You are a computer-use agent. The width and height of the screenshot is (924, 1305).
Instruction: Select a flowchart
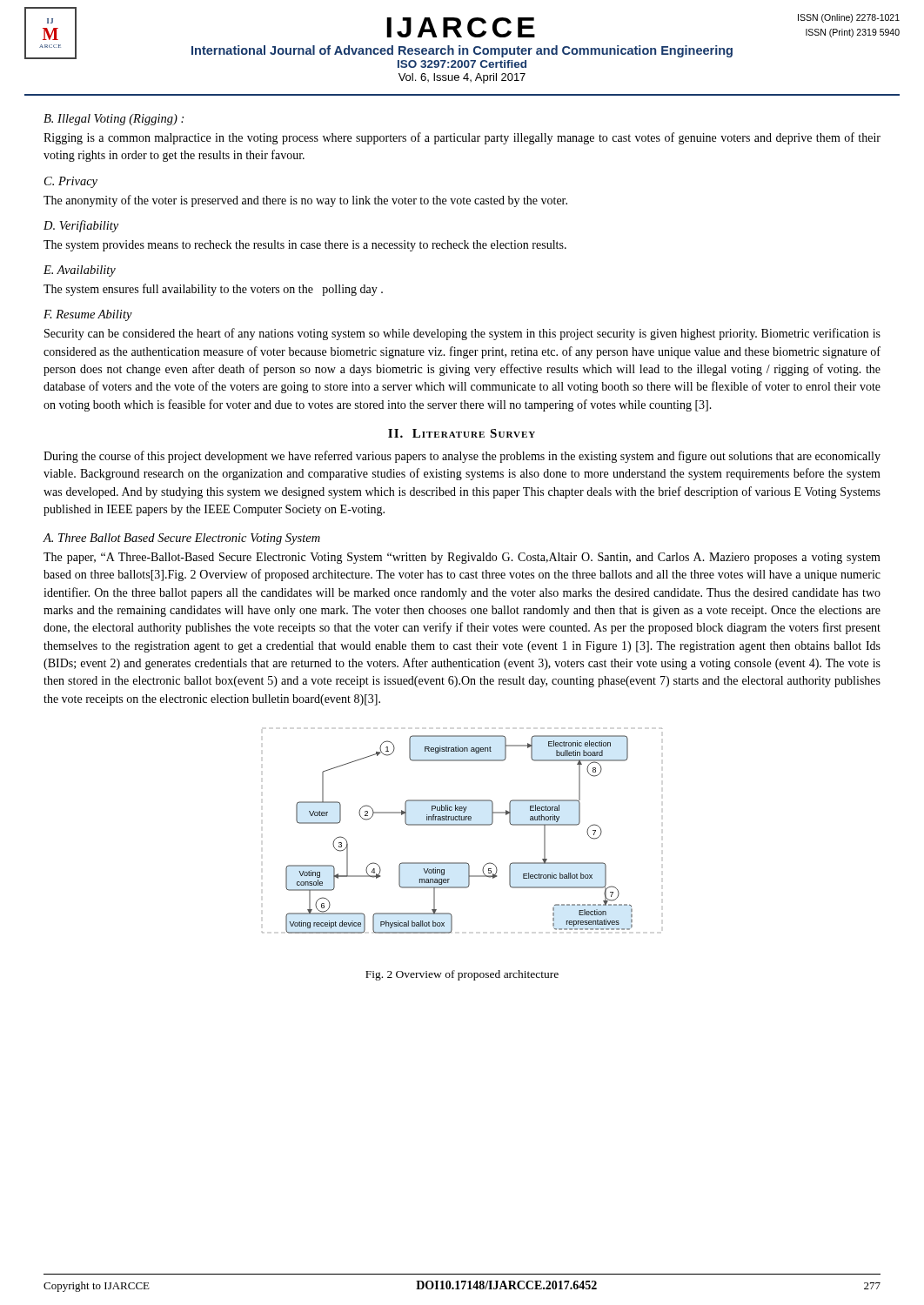pyautogui.click(x=462, y=843)
